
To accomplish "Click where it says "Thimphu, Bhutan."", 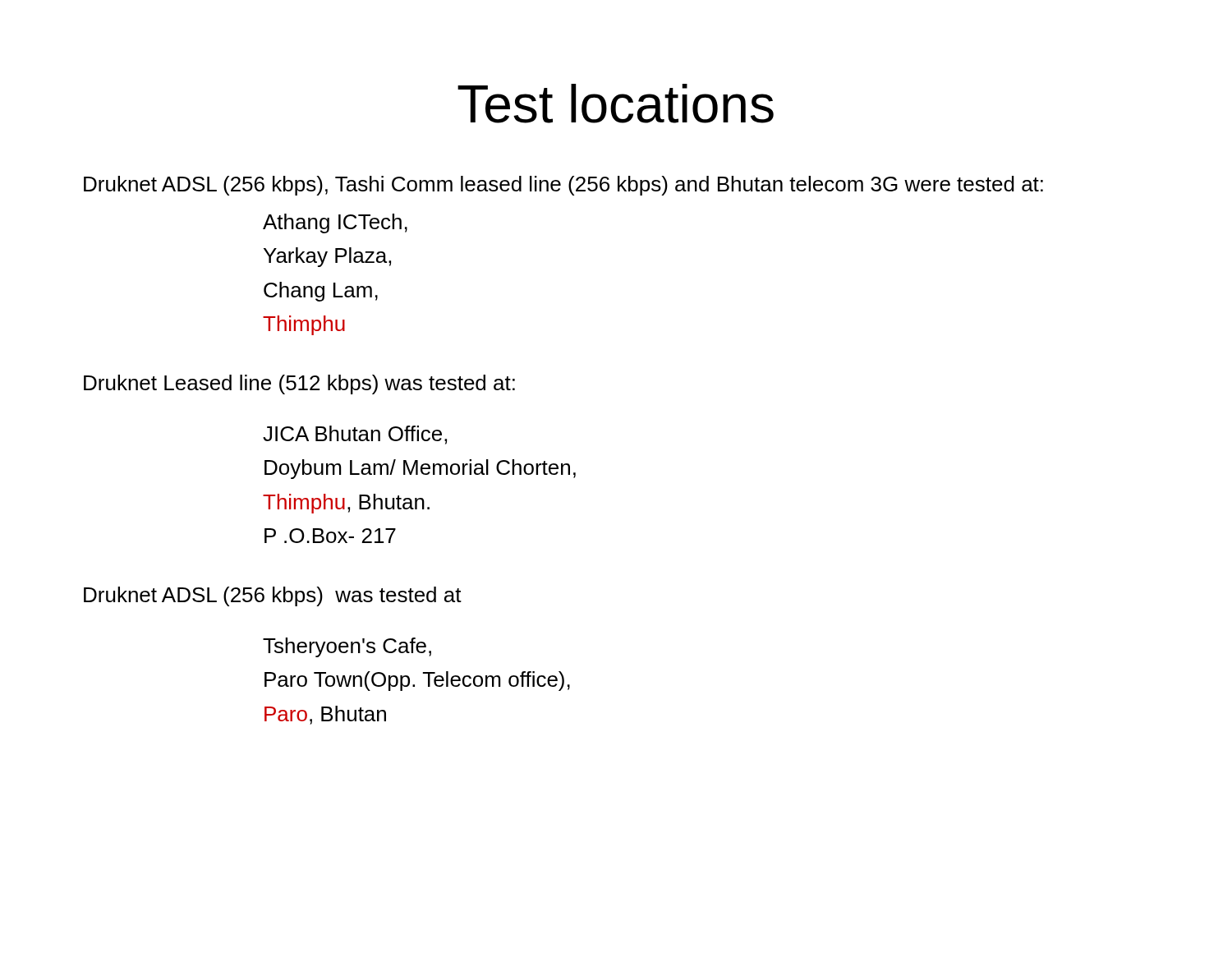I will 347,502.
